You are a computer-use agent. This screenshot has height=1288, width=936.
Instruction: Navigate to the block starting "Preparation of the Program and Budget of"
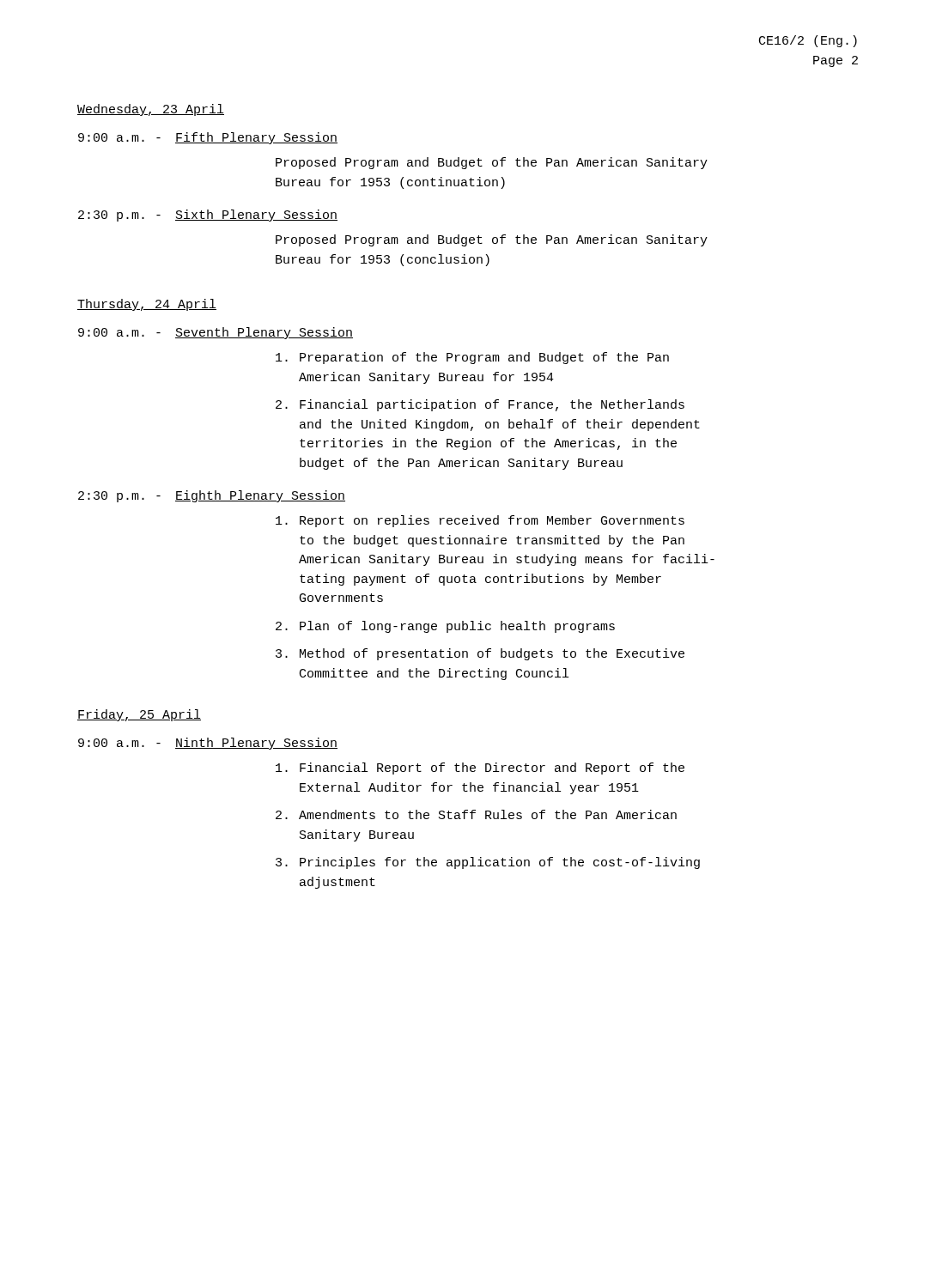pos(567,369)
